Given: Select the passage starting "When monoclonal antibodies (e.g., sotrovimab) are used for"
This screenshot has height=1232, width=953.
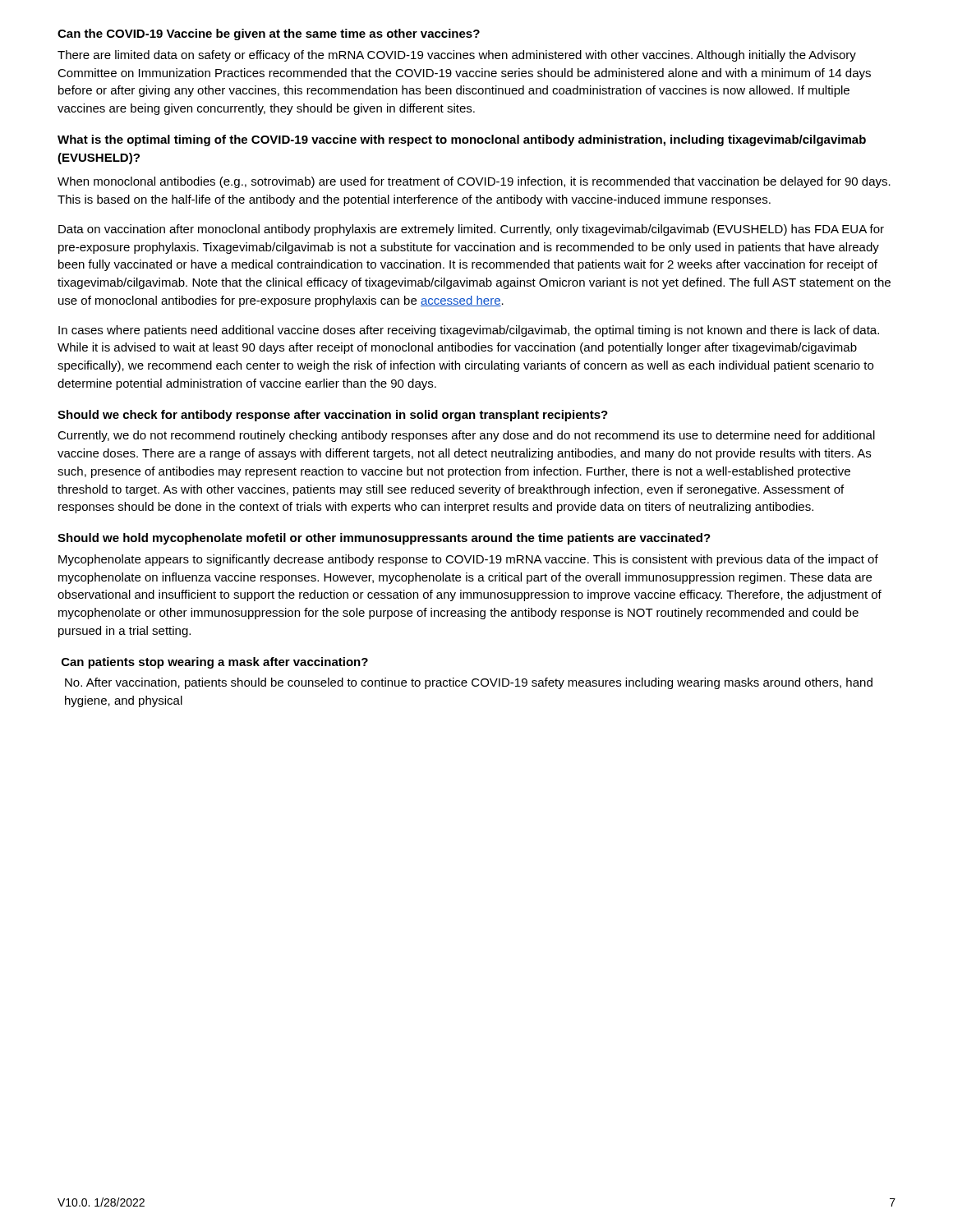Looking at the screenshot, I should pyautogui.click(x=474, y=190).
